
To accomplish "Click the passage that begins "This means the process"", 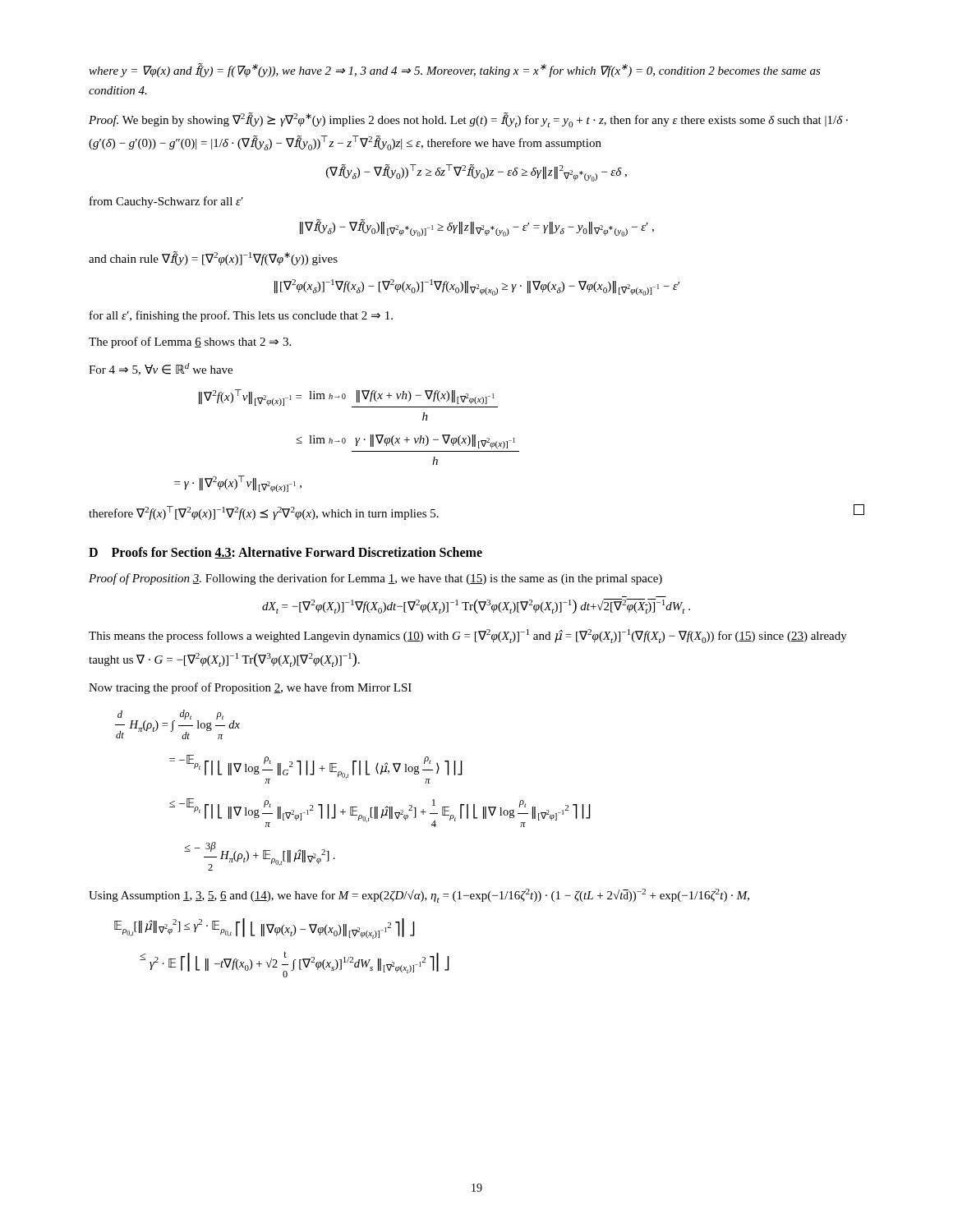I will coord(468,648).
